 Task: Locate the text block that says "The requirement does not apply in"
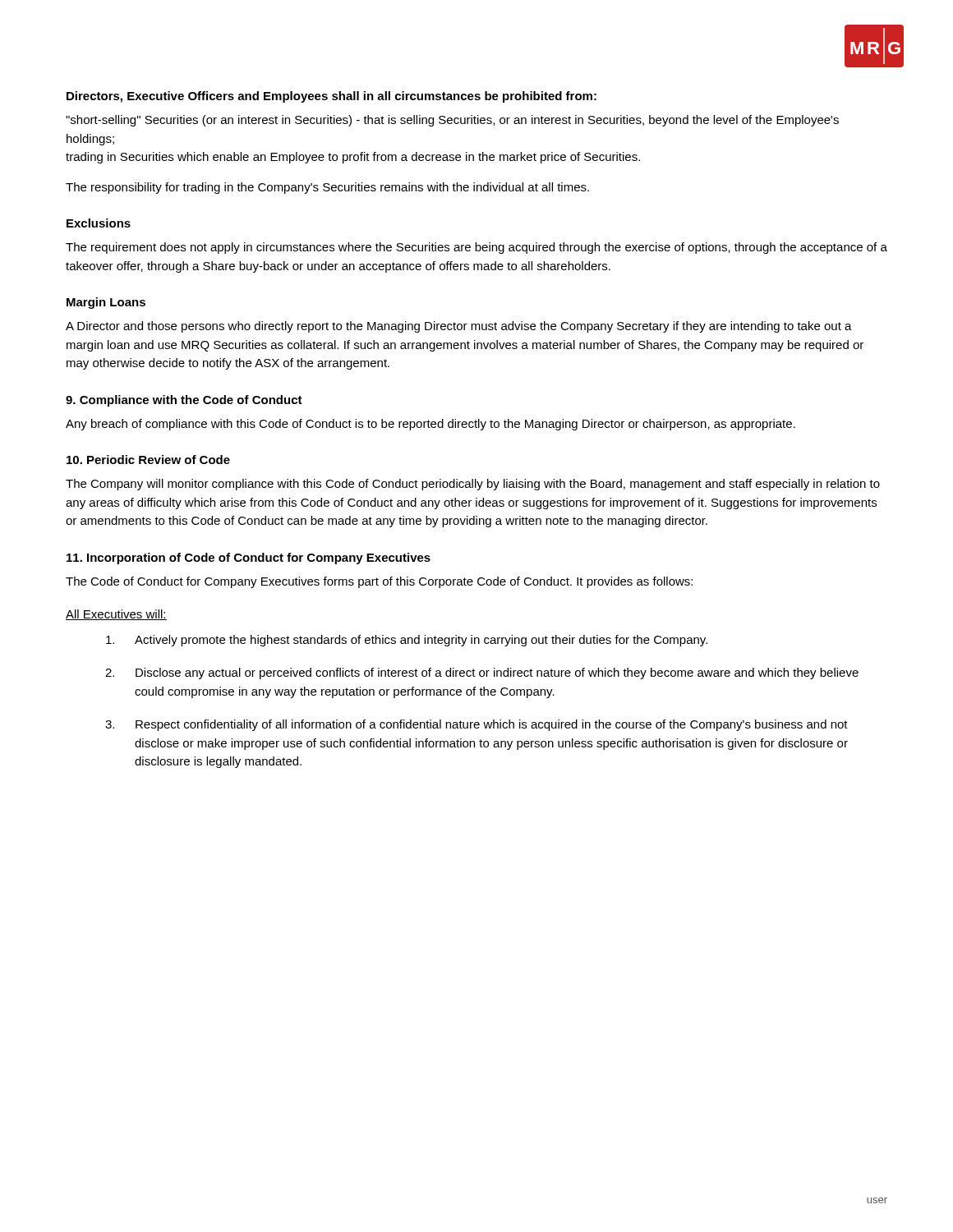[x=476, y=256]
